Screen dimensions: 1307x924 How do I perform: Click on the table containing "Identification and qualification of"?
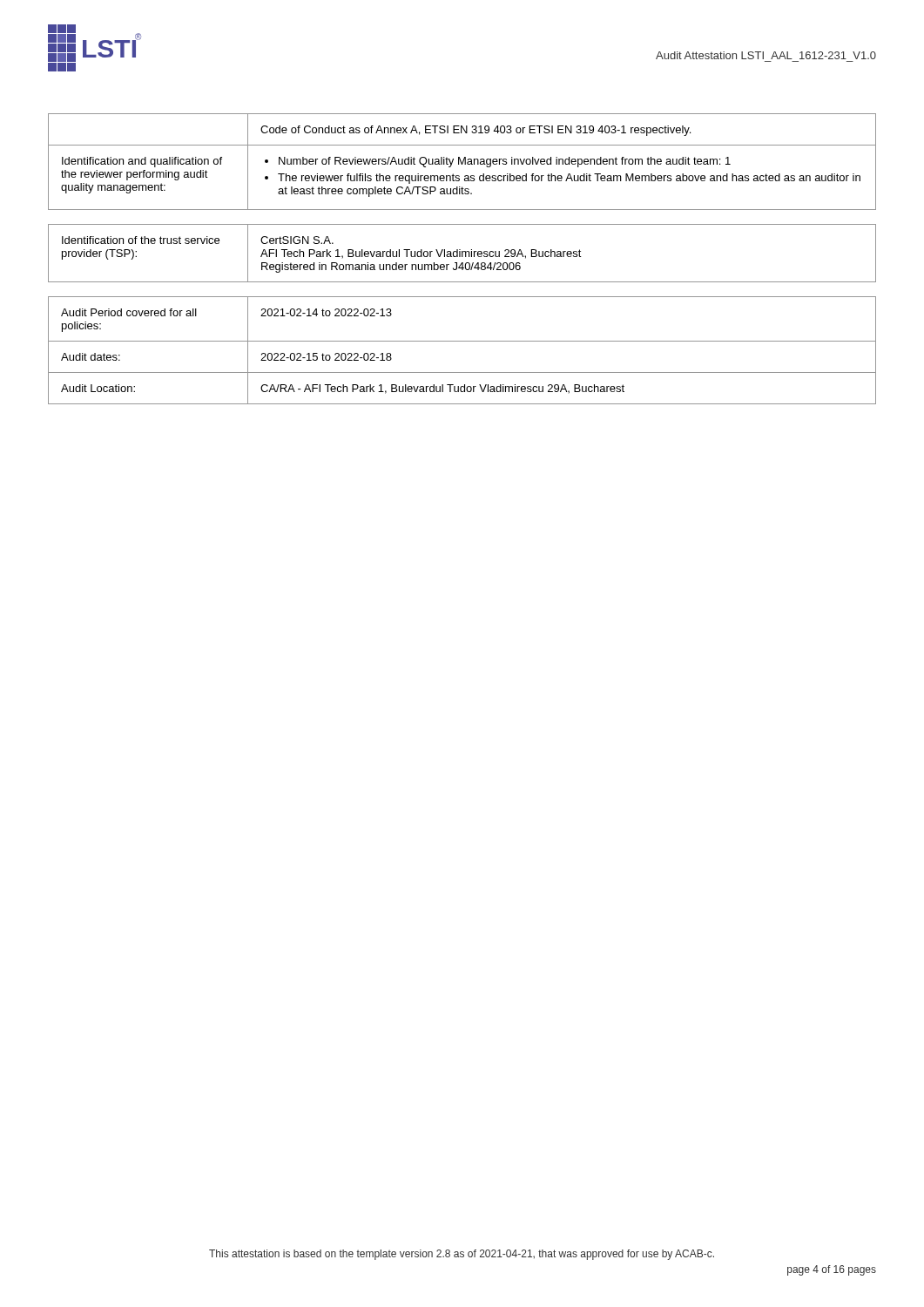462,162
